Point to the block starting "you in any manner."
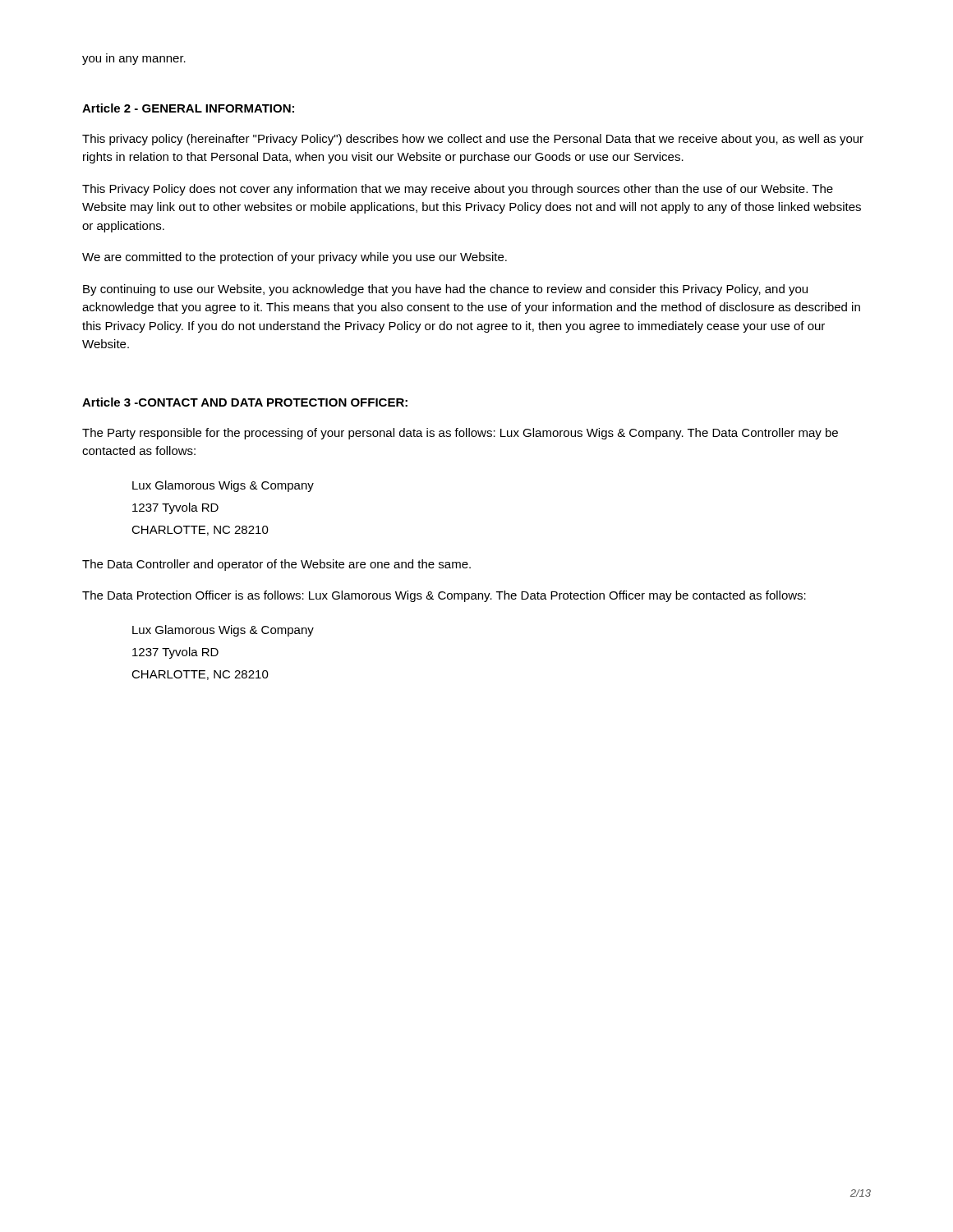Image resolution: width=953 pixels, height=1232 pixels. [x=134, y=58]
